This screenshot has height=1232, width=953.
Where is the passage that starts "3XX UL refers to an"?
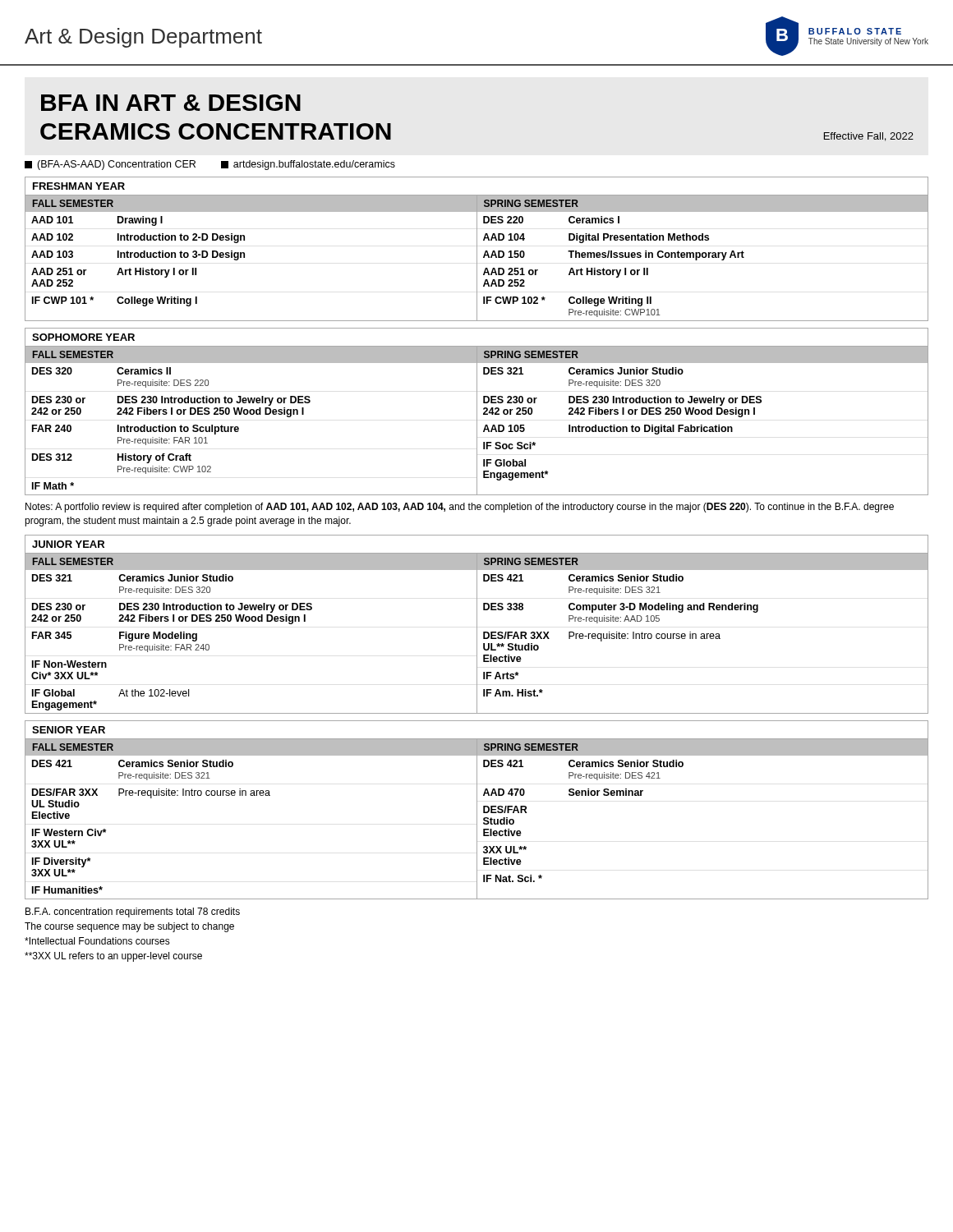click(114, 956)
